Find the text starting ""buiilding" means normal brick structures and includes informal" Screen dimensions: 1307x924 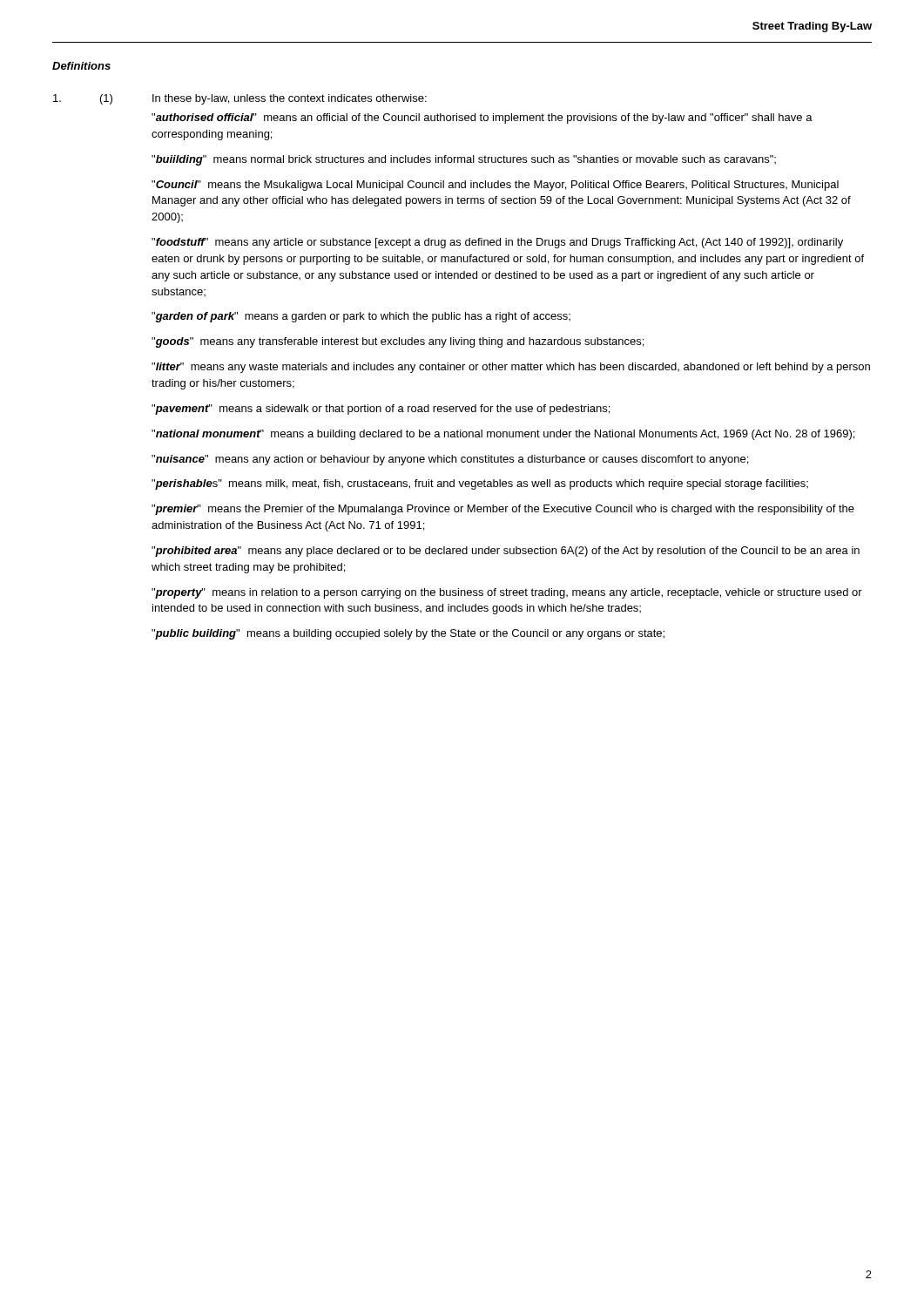click(x=464, y=159)
